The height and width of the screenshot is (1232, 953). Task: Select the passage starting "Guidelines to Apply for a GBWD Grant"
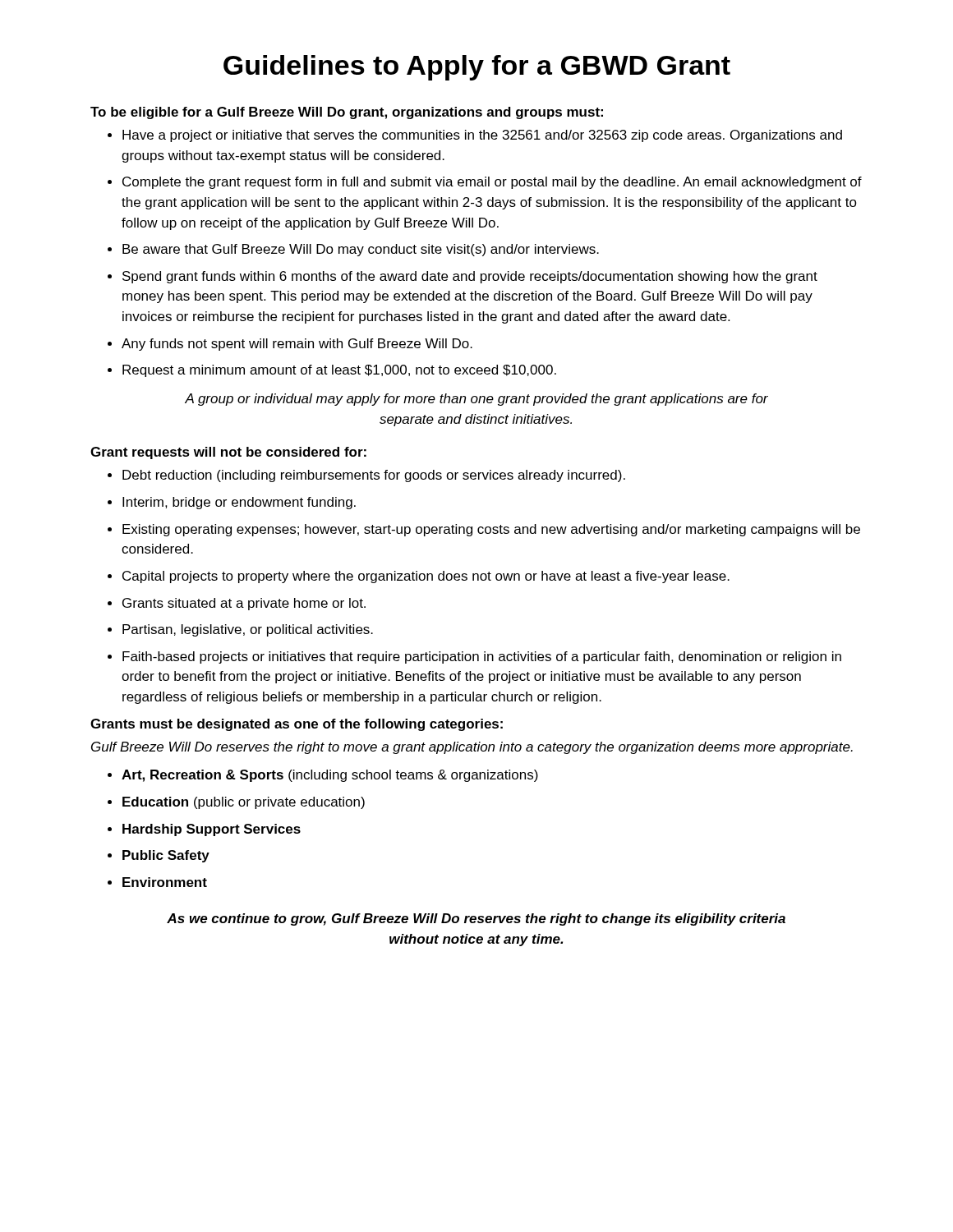coord(476,65)
